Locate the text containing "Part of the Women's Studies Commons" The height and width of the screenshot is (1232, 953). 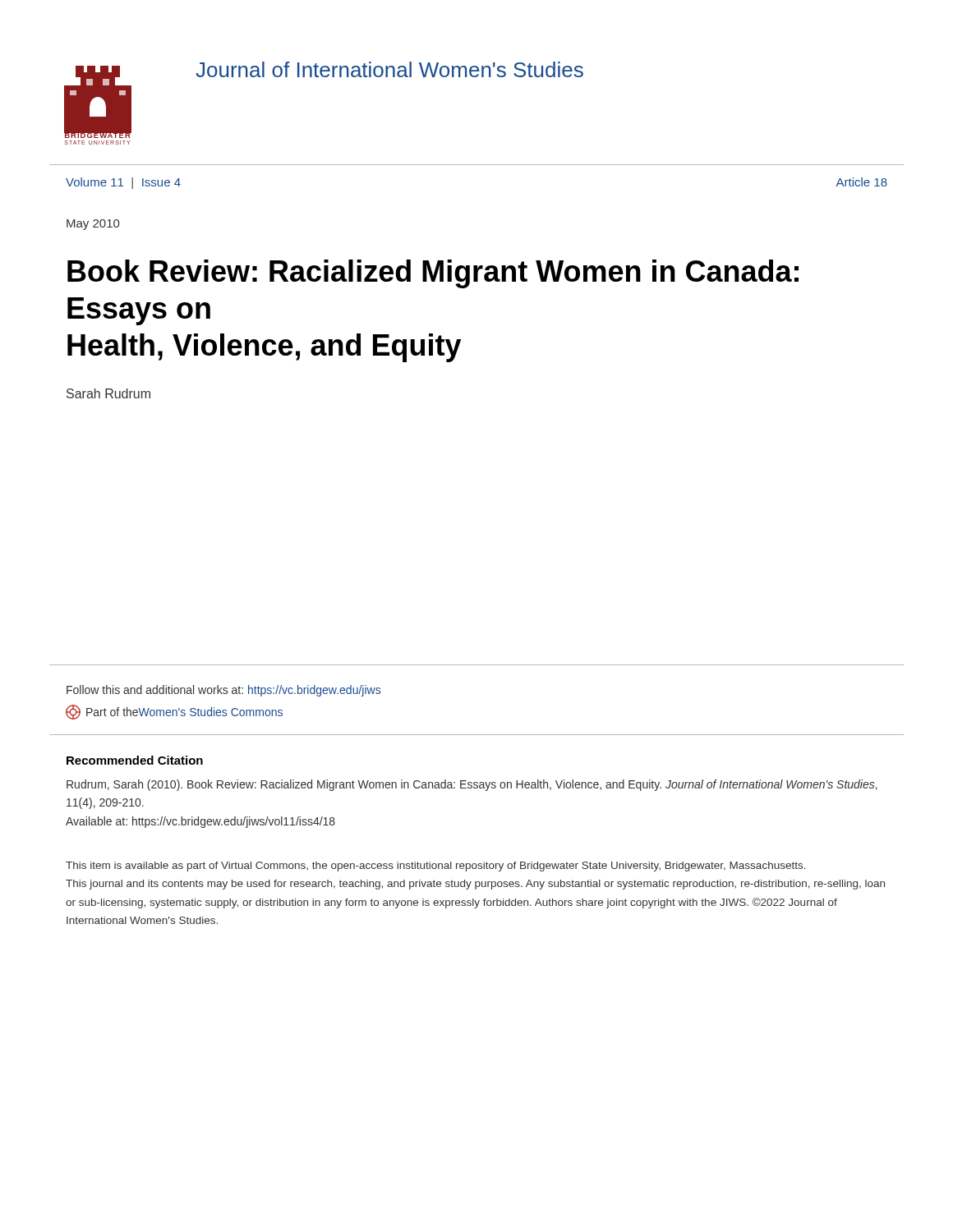click(x=174, y=712)
